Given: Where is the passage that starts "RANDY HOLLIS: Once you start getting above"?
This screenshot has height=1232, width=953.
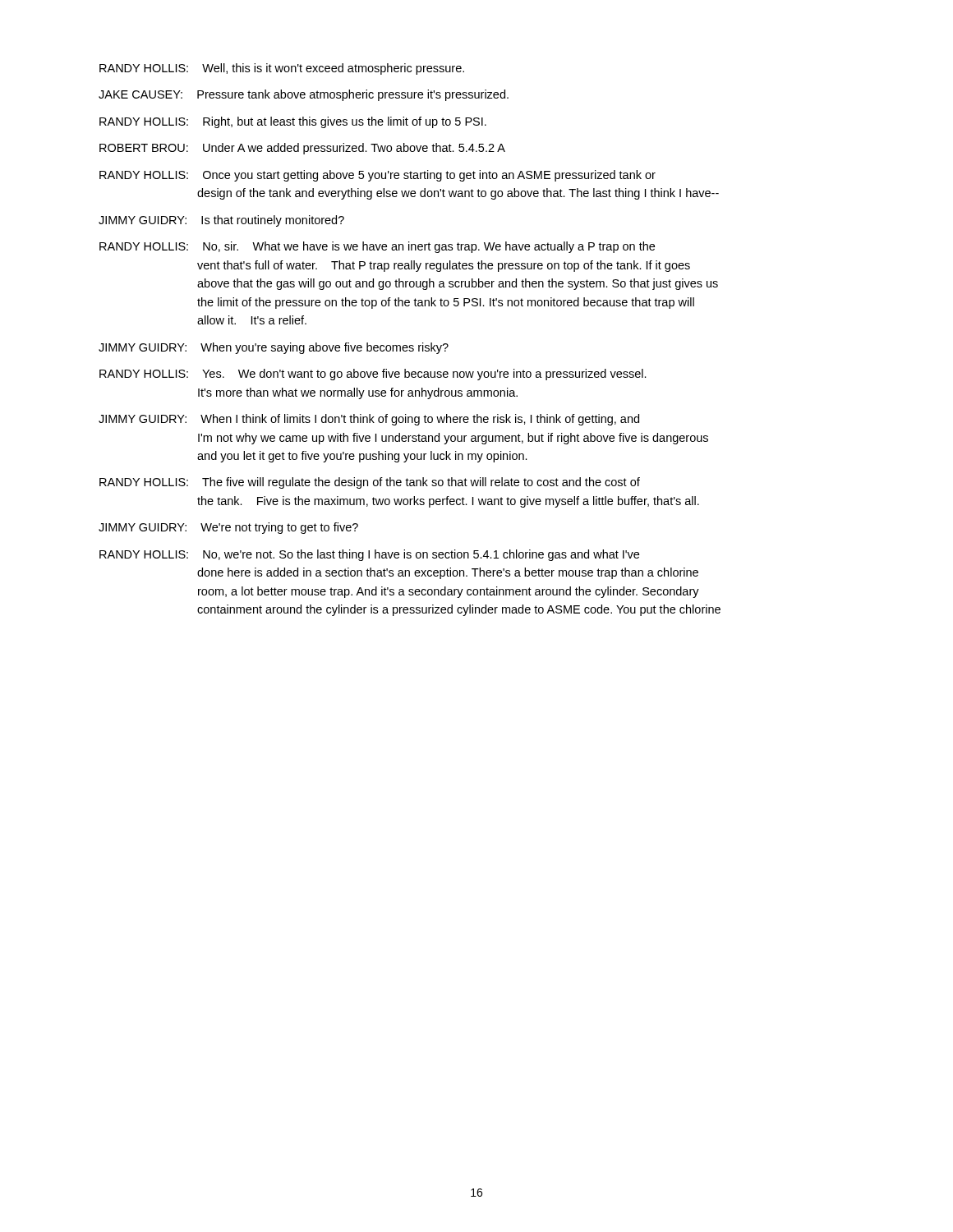Looking at the screenshot, I should (485, 185).
